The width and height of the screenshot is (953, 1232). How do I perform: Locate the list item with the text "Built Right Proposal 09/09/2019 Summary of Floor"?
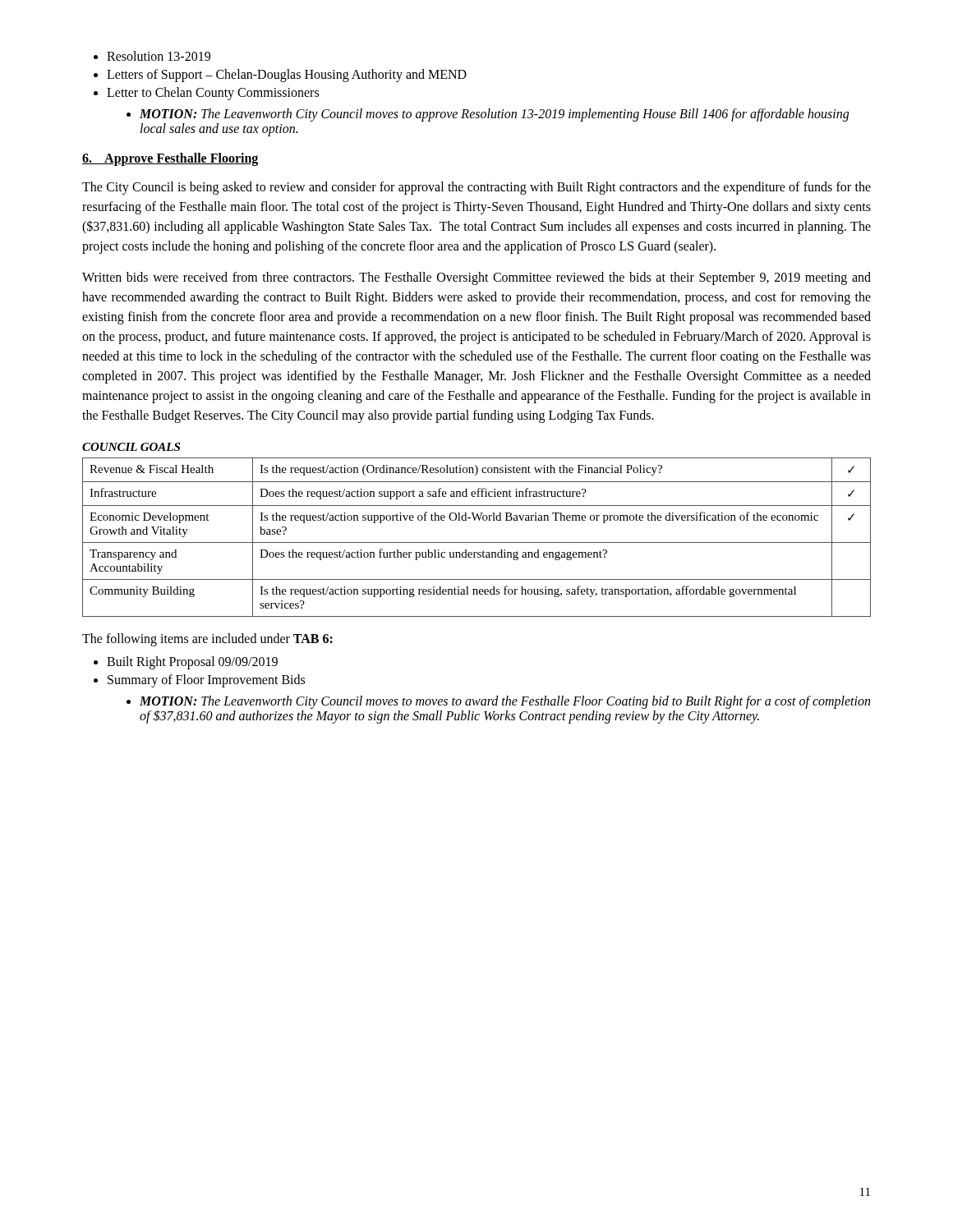click(x=476, y=689)
